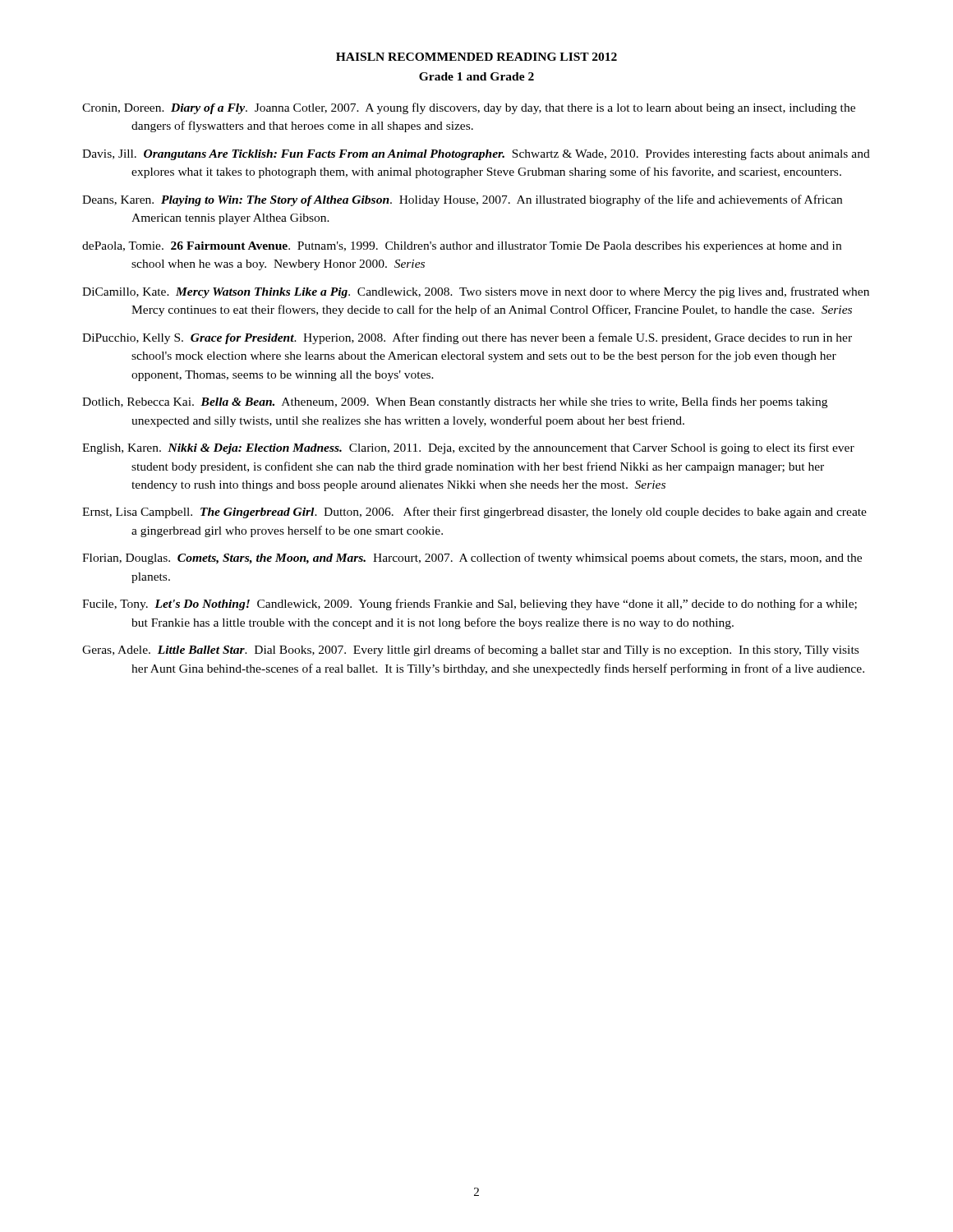Click on the list item that says "Geras, Adele. Little Ballet Star. Dial"
This screenshot has height=1232, width=953.
(x=474, y=659)
